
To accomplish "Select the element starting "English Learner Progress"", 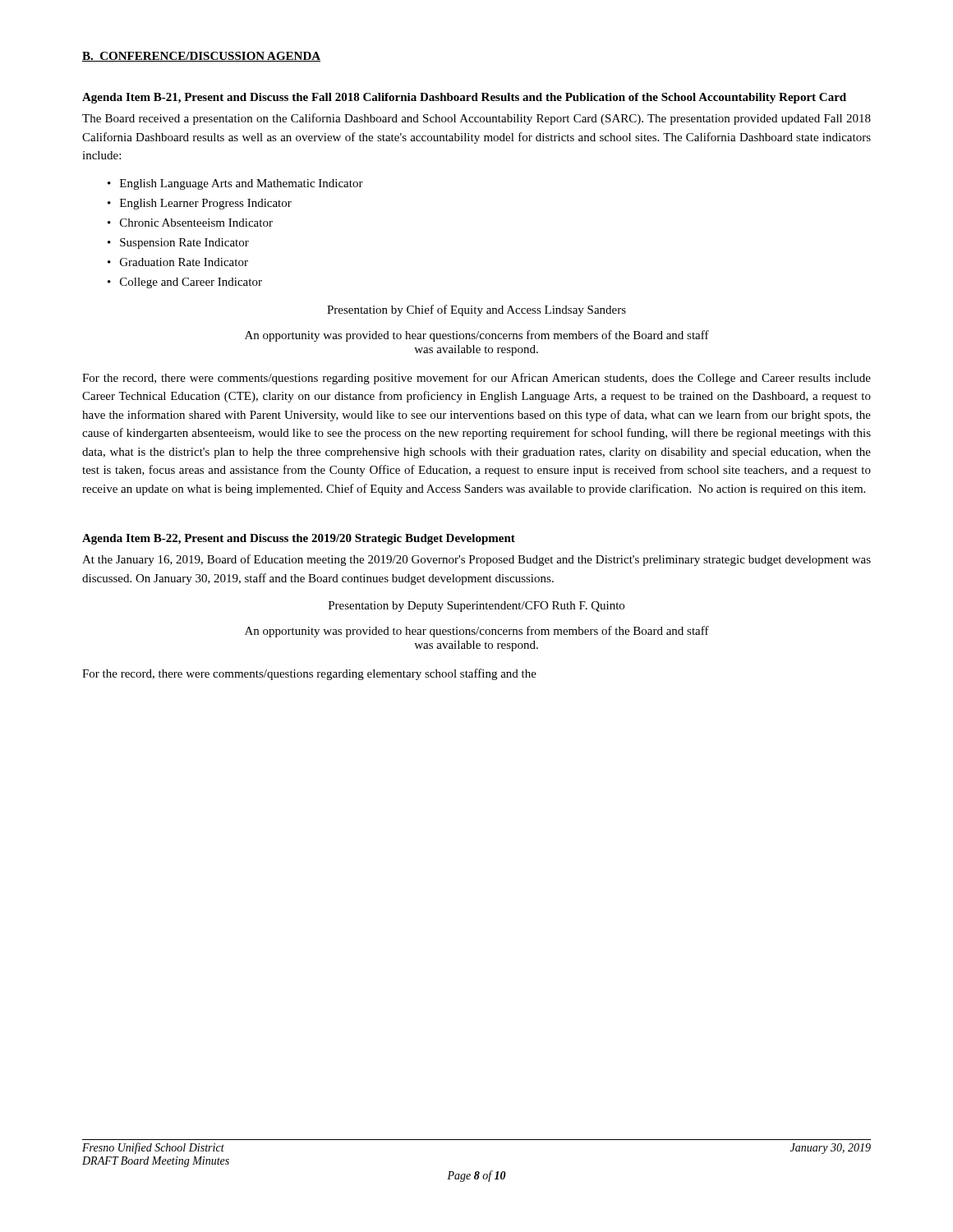I will 205,202.
